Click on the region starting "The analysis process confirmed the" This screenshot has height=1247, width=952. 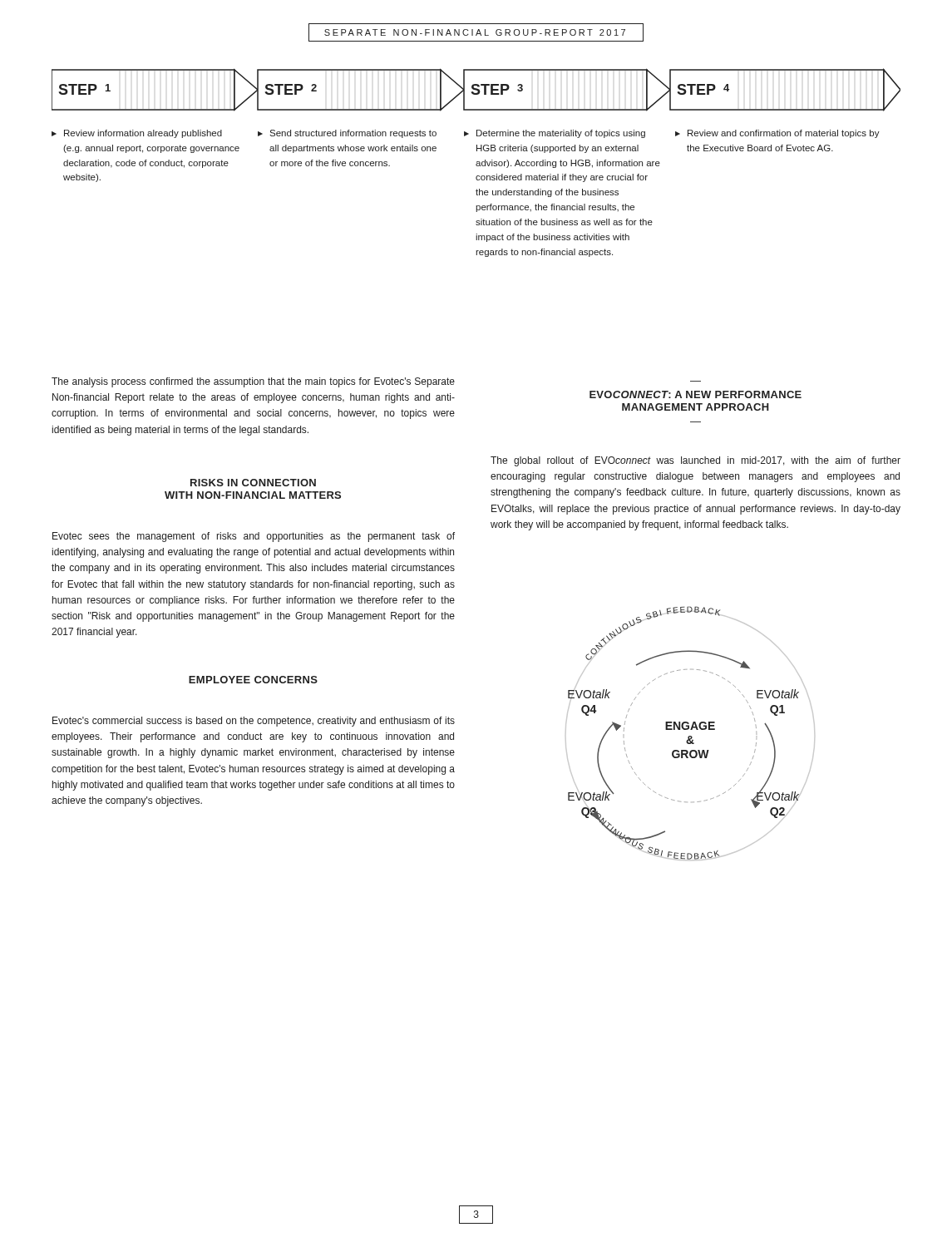[253, 405]
